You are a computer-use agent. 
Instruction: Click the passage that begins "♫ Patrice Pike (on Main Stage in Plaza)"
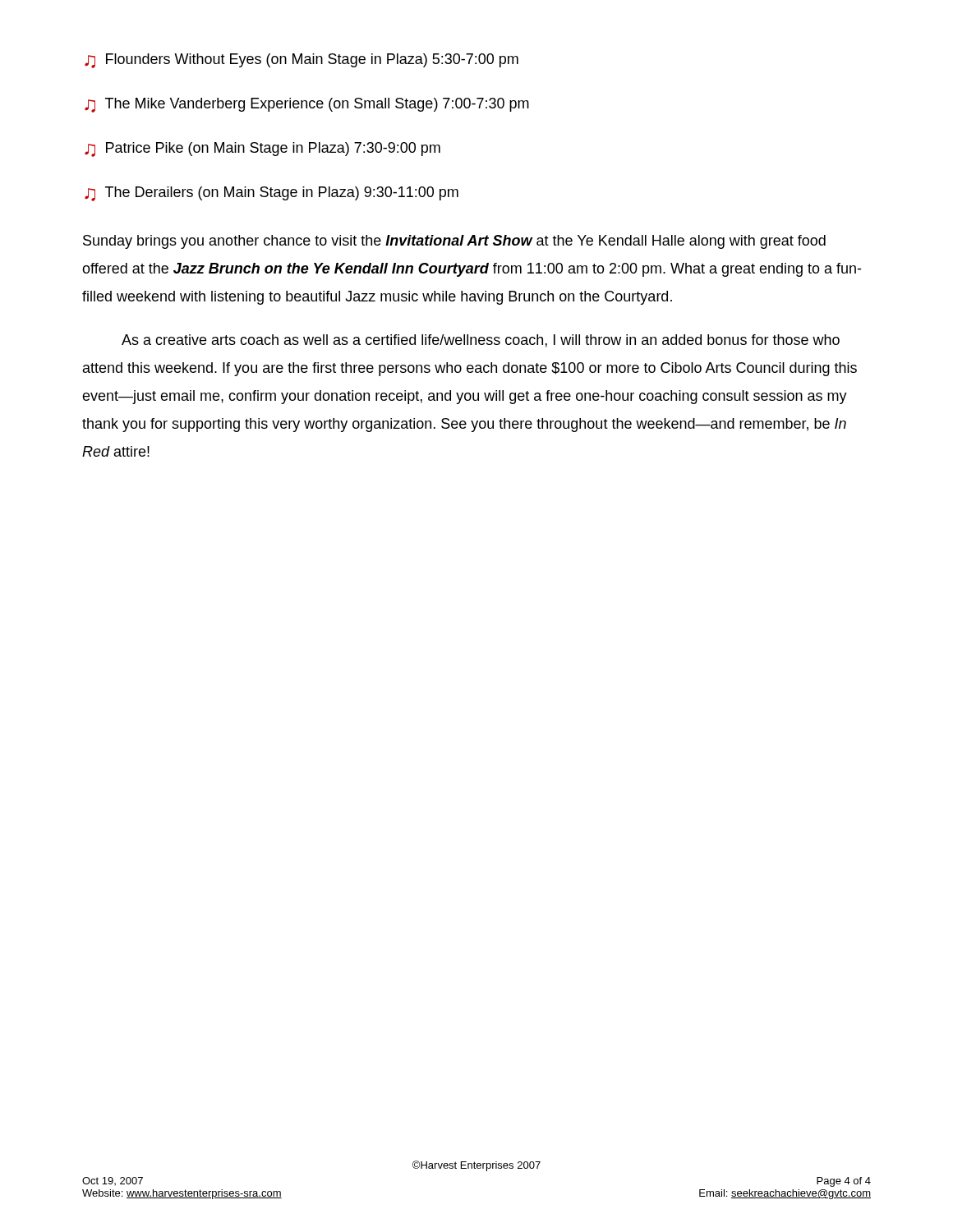pyautogui.click(x=262, y=149)
